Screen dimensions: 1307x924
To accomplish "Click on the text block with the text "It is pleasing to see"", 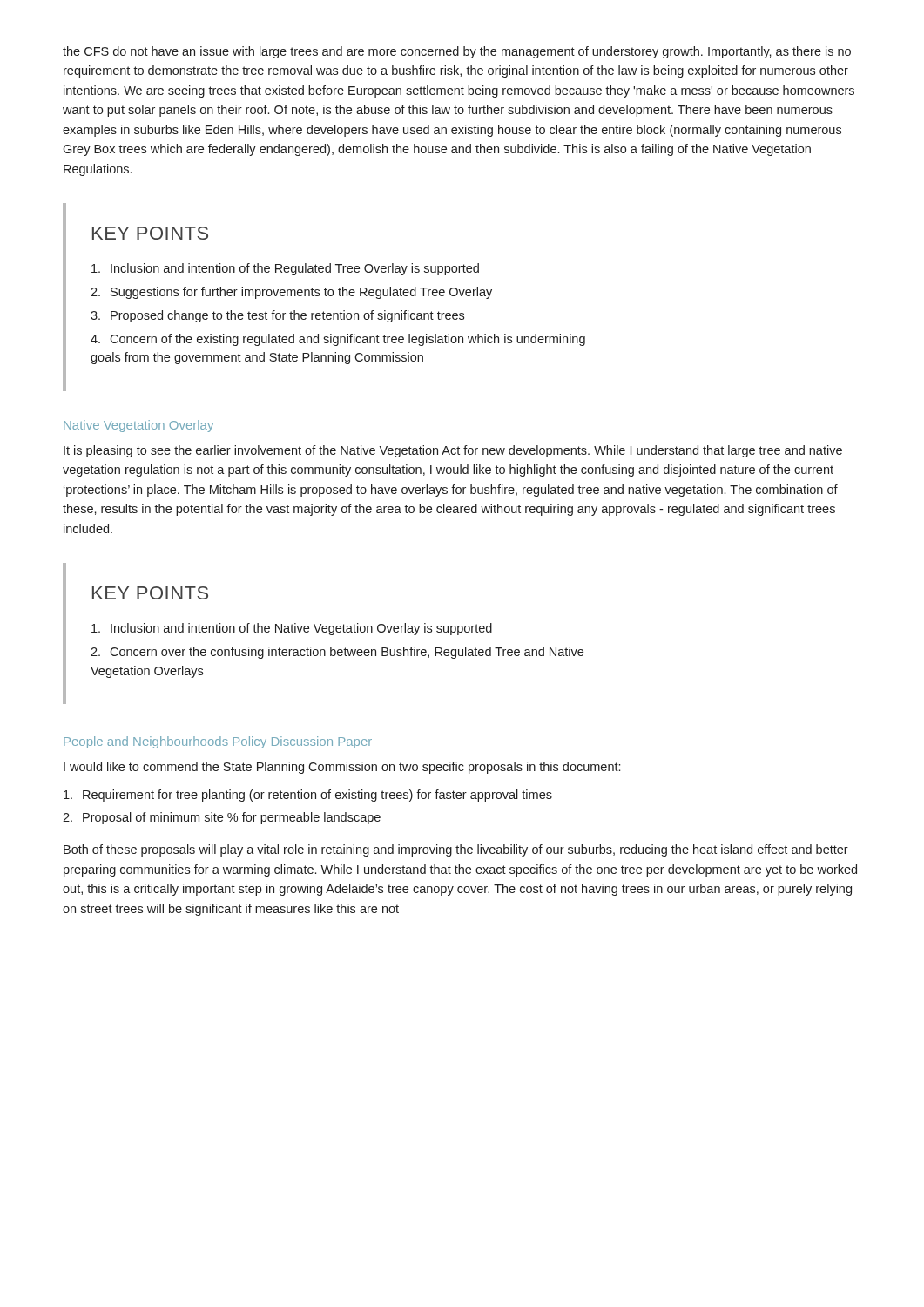I will (x=462, y=490).
